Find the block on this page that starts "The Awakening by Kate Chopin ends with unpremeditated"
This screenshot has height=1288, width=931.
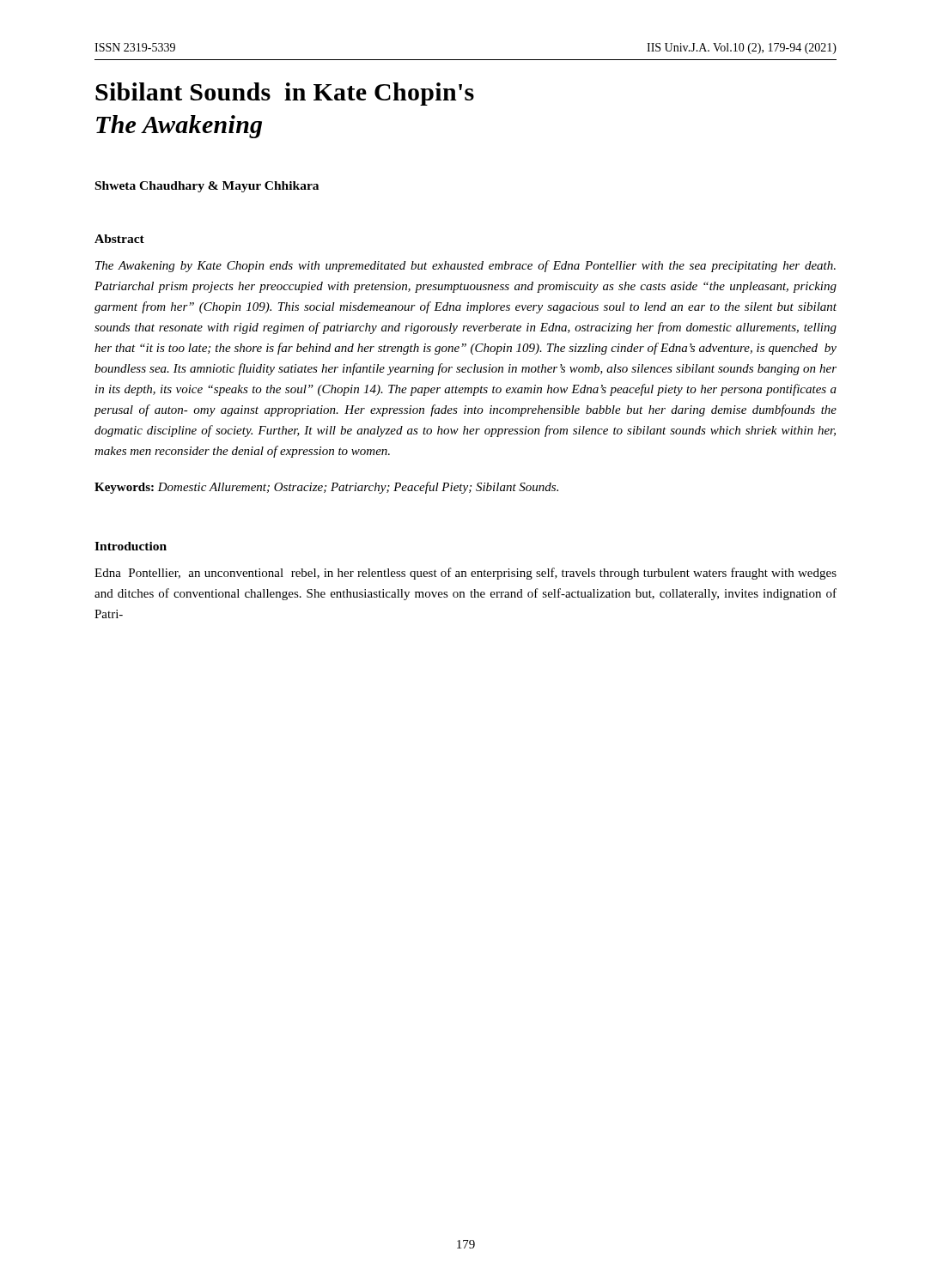pos(466,358)
